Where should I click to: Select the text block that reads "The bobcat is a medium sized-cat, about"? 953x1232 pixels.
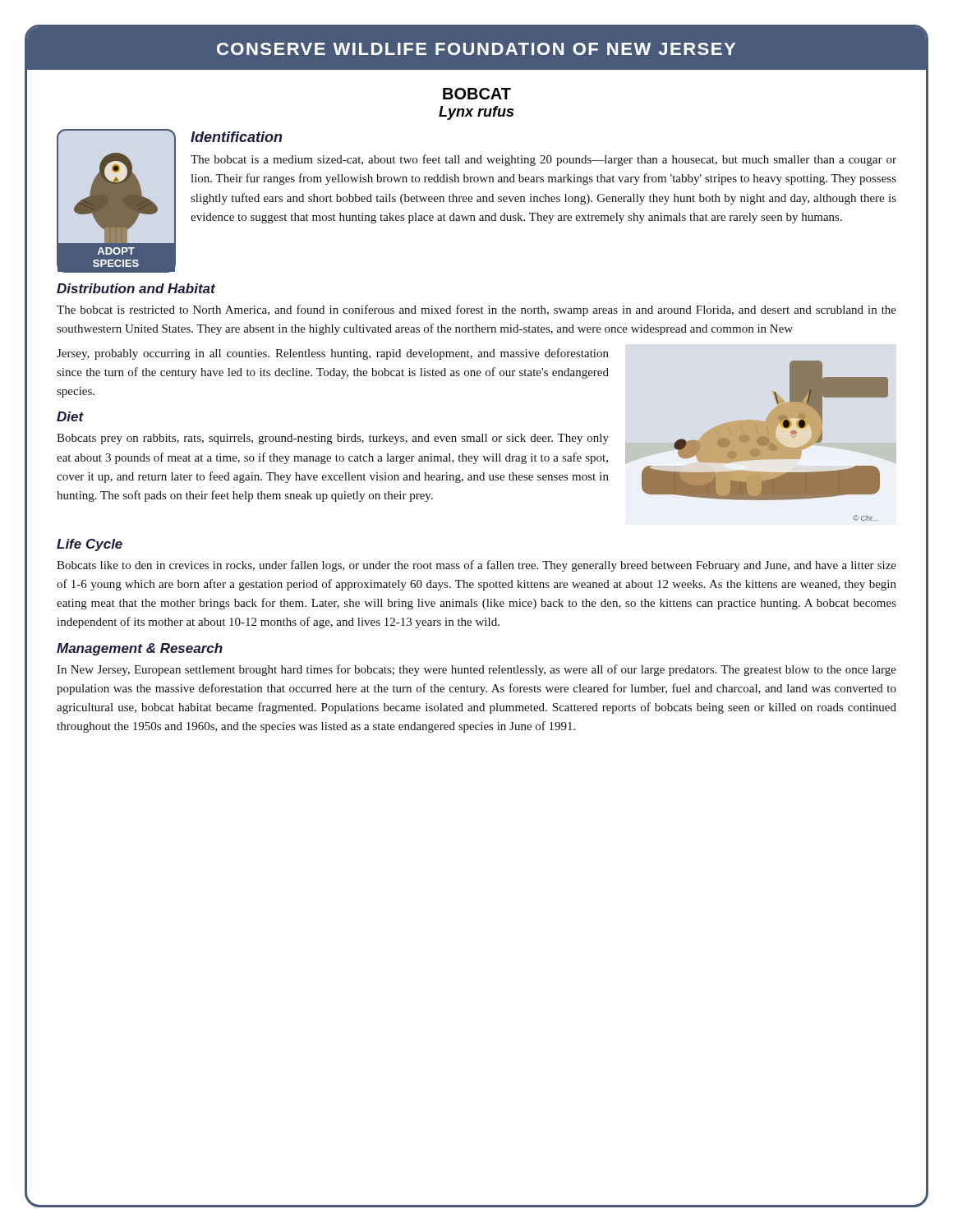coord(543,188)
